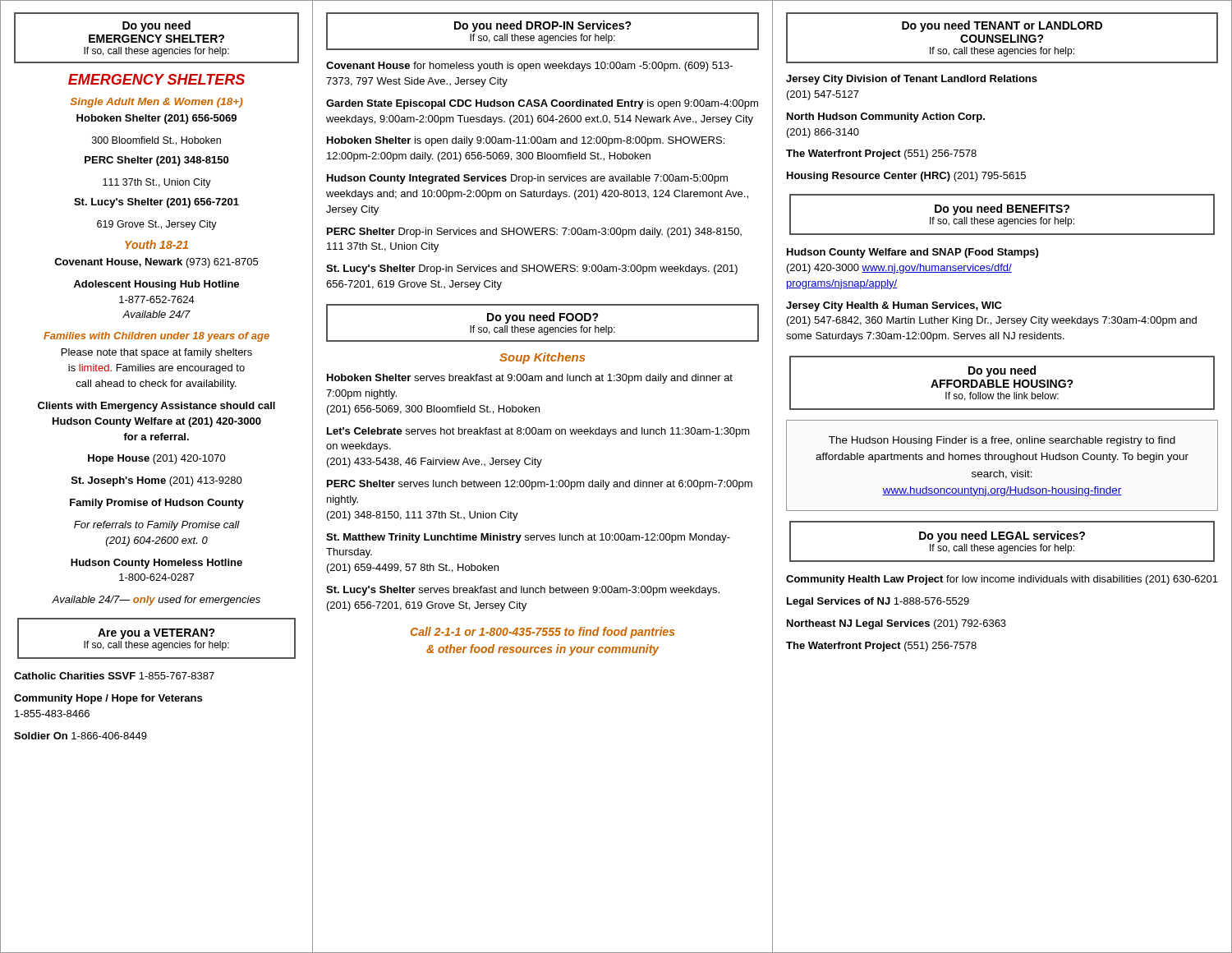Viewport: 1232px width, 953px height.
Task: Where is the section header that starts "Do you needEMERGENCY SHELTER? If so,"?
Action: 156,38
